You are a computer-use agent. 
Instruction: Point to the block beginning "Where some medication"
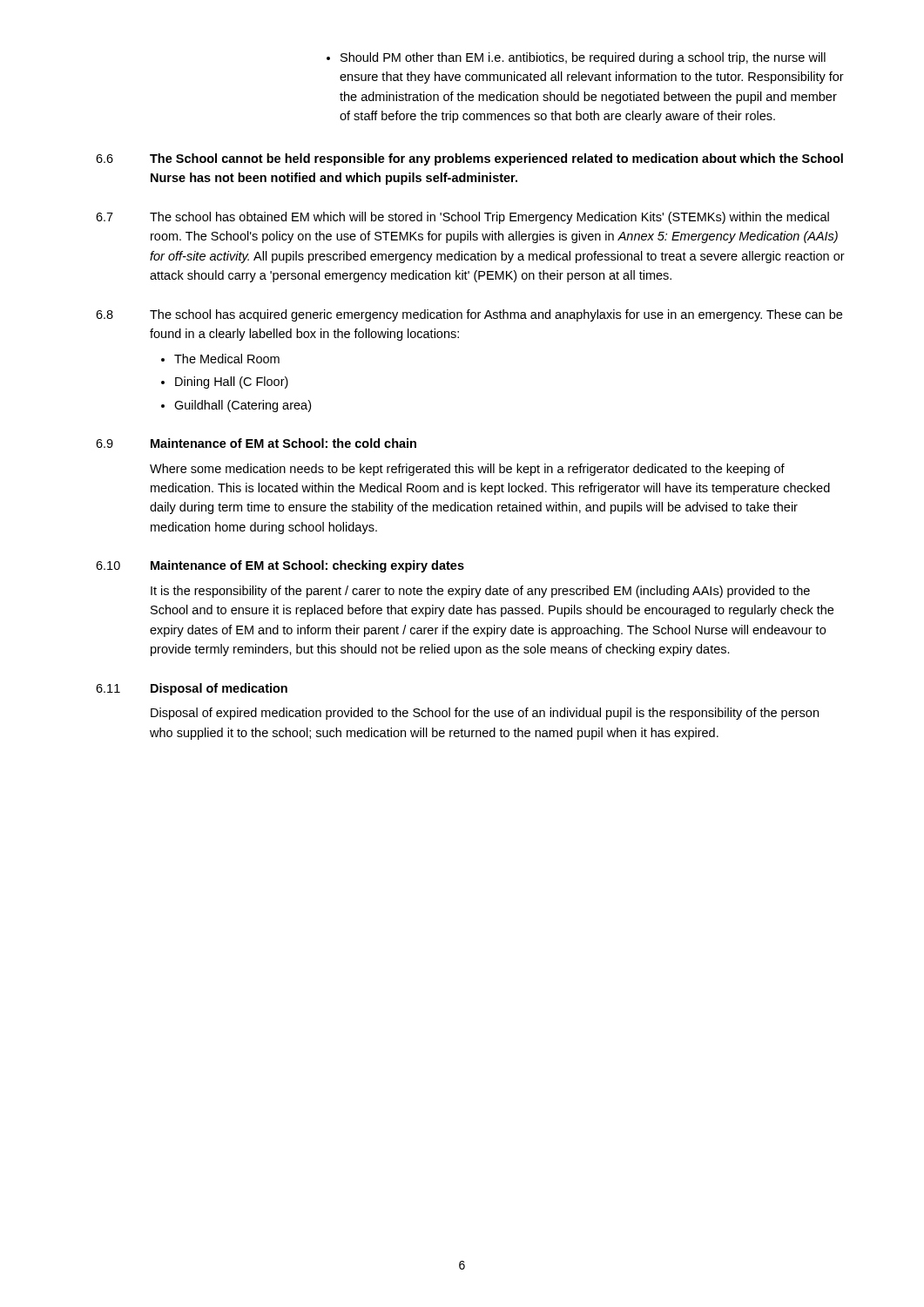tap(490, 498)
